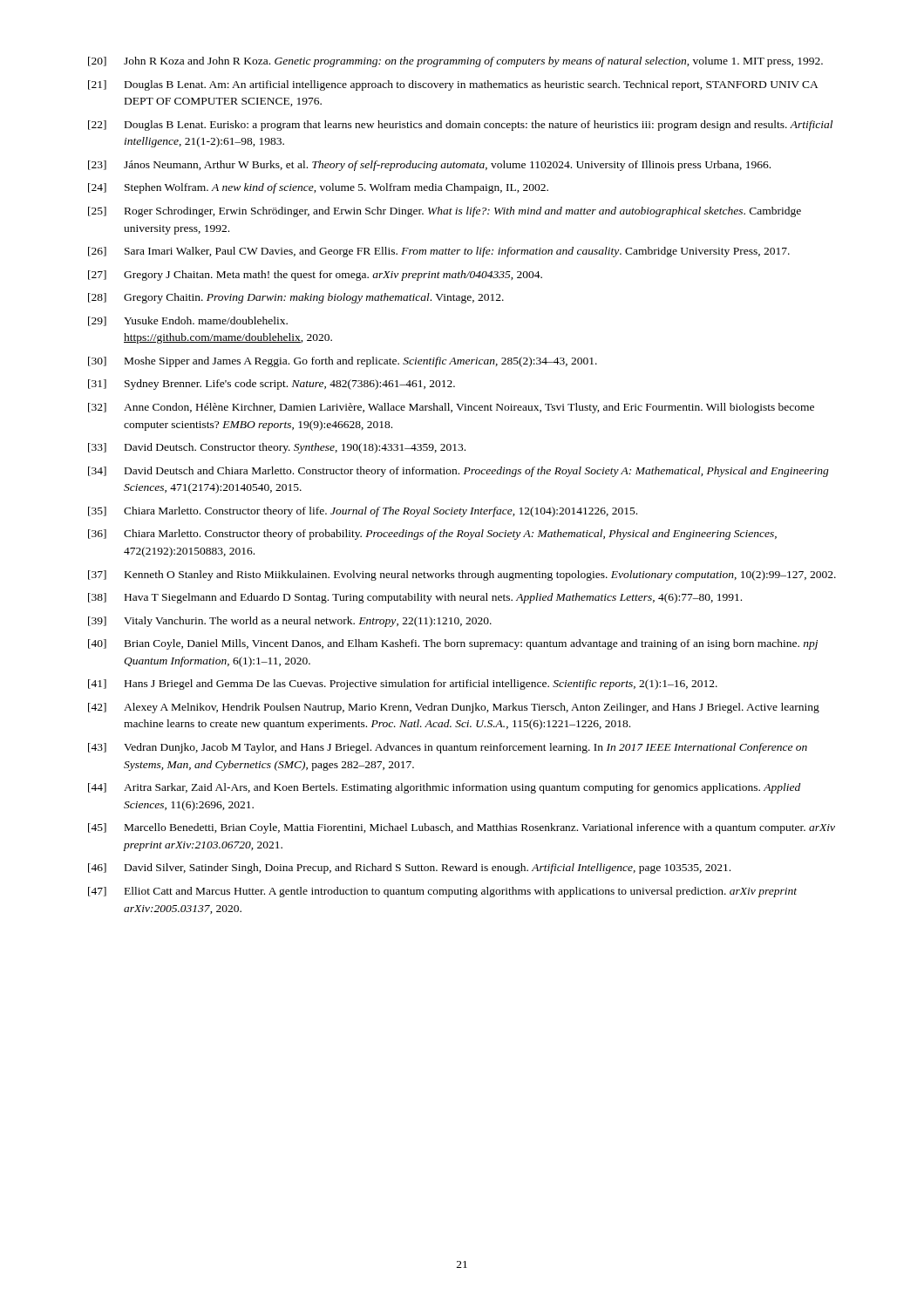Viewport: 924px width, 1308px height.
Task: Locate the block of text that opens with "[36] Chiara Marletto. Constructor theory of probability."
Action: click(462, 542)
